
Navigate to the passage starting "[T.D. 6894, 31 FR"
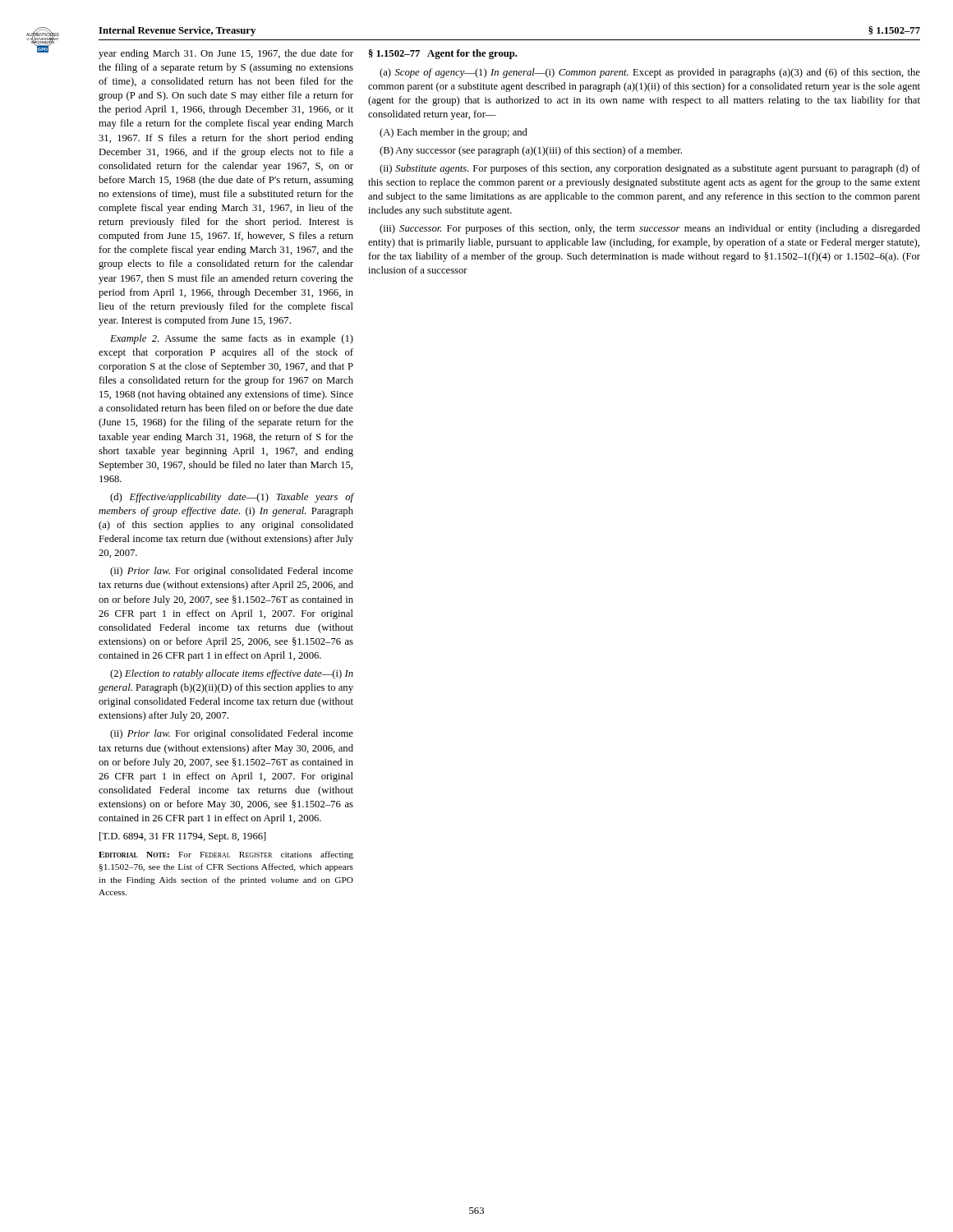pos(226,837)
